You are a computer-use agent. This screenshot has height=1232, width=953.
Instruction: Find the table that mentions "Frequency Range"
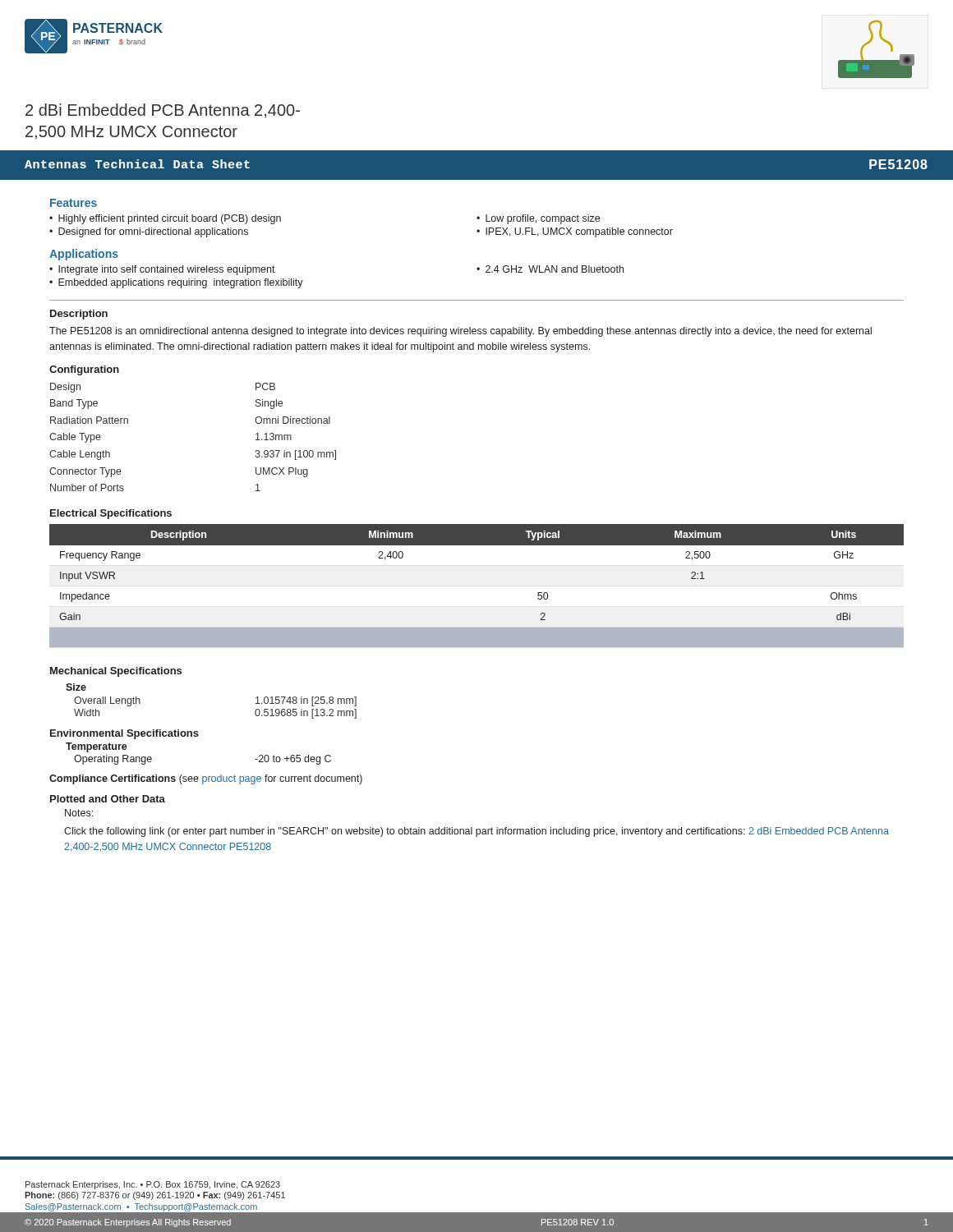coord(476,586)
